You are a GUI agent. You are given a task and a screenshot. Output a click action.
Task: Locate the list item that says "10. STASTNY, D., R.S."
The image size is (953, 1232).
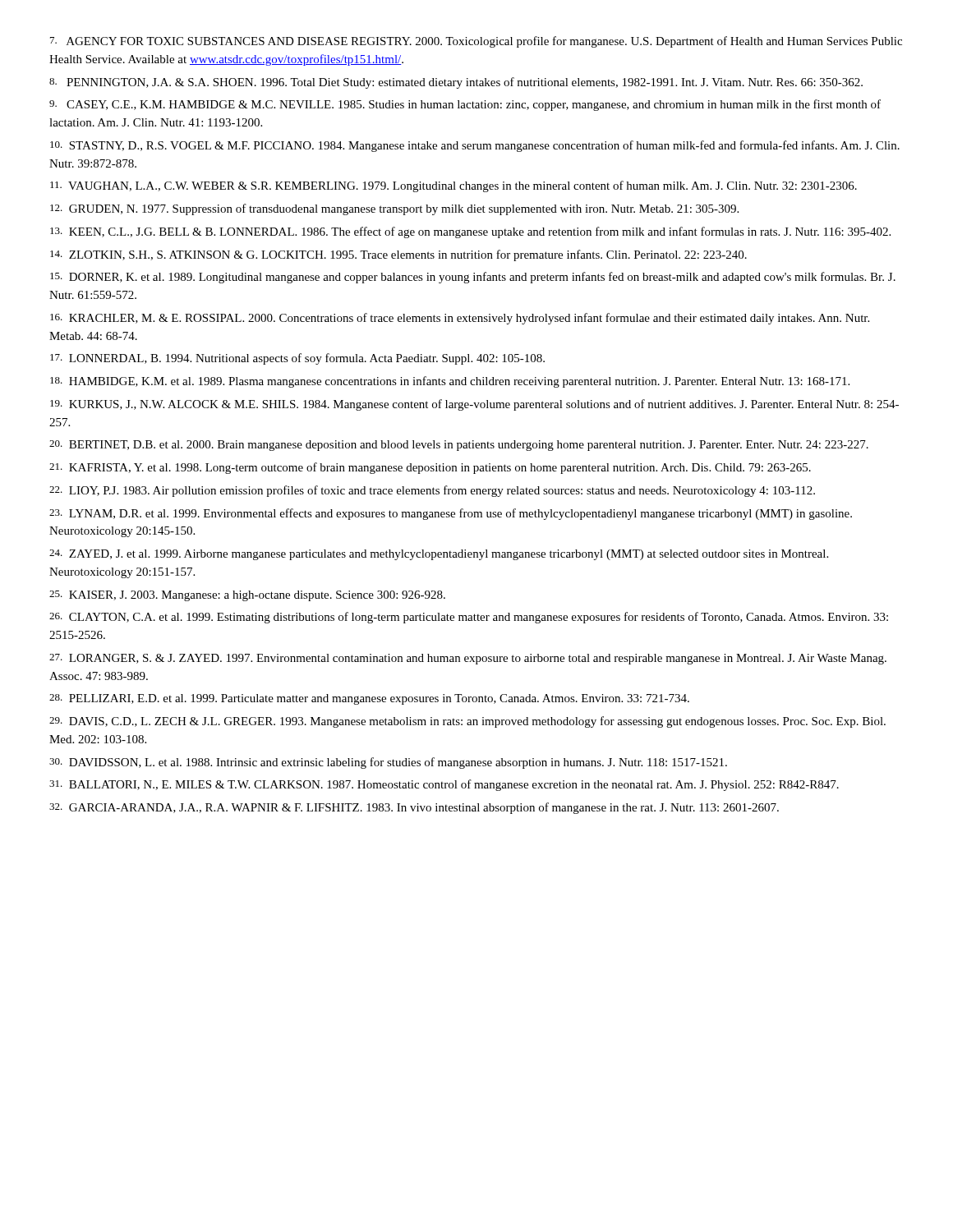click(475, 154)
